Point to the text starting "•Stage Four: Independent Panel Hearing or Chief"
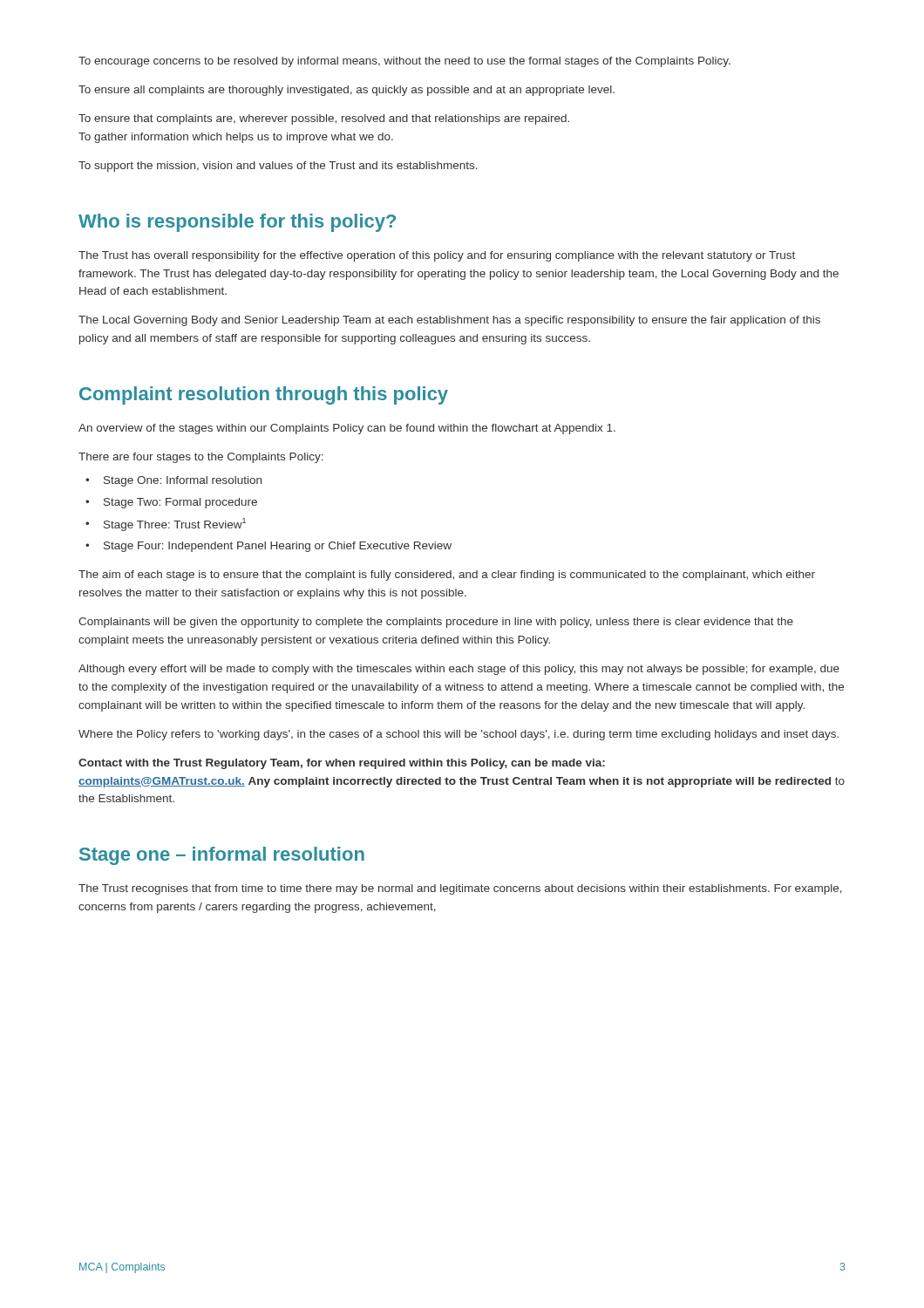 pyautogui.click(x=269, y=547)
